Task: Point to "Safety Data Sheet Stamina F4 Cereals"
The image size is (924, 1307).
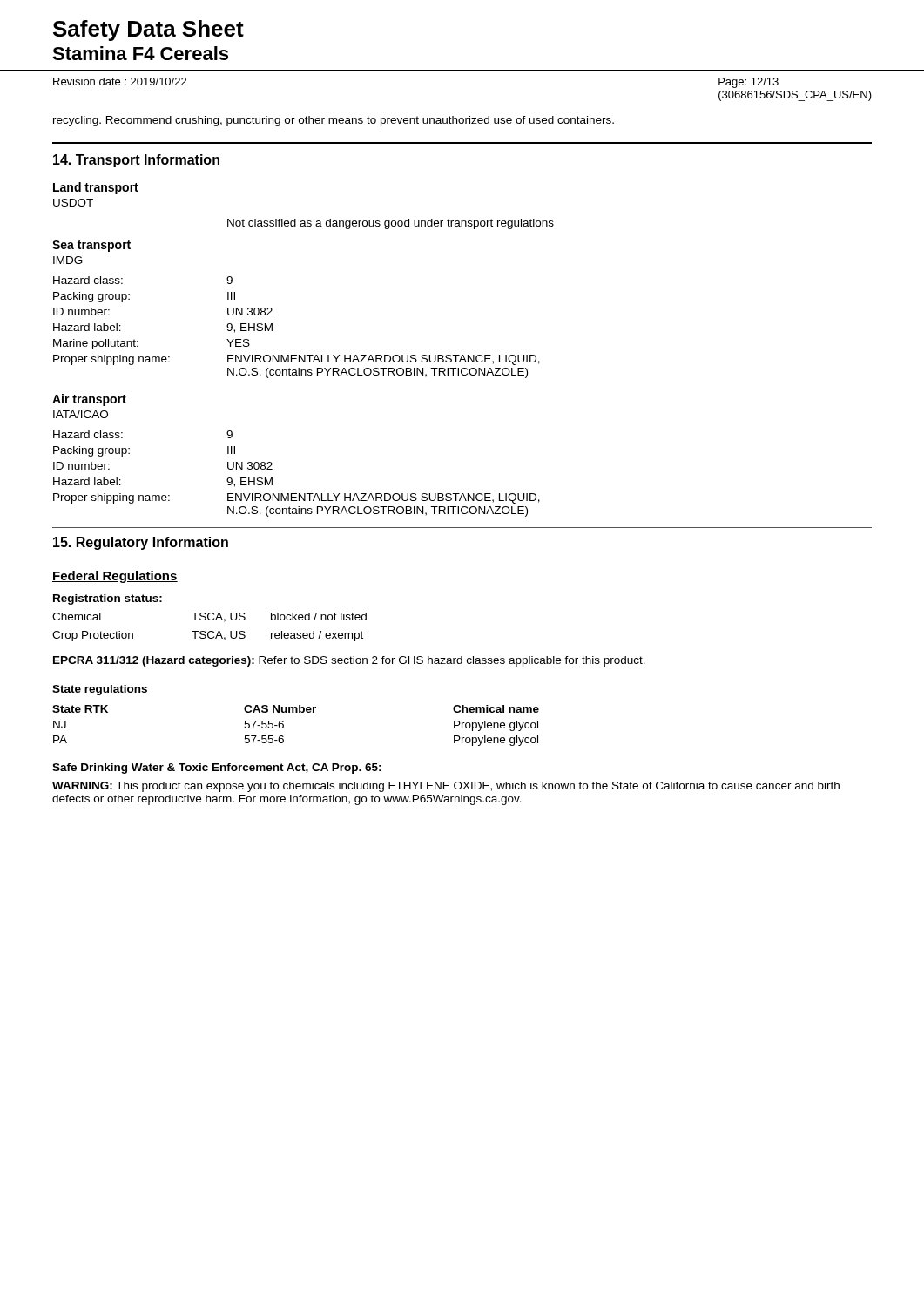Action: [148, 30]
